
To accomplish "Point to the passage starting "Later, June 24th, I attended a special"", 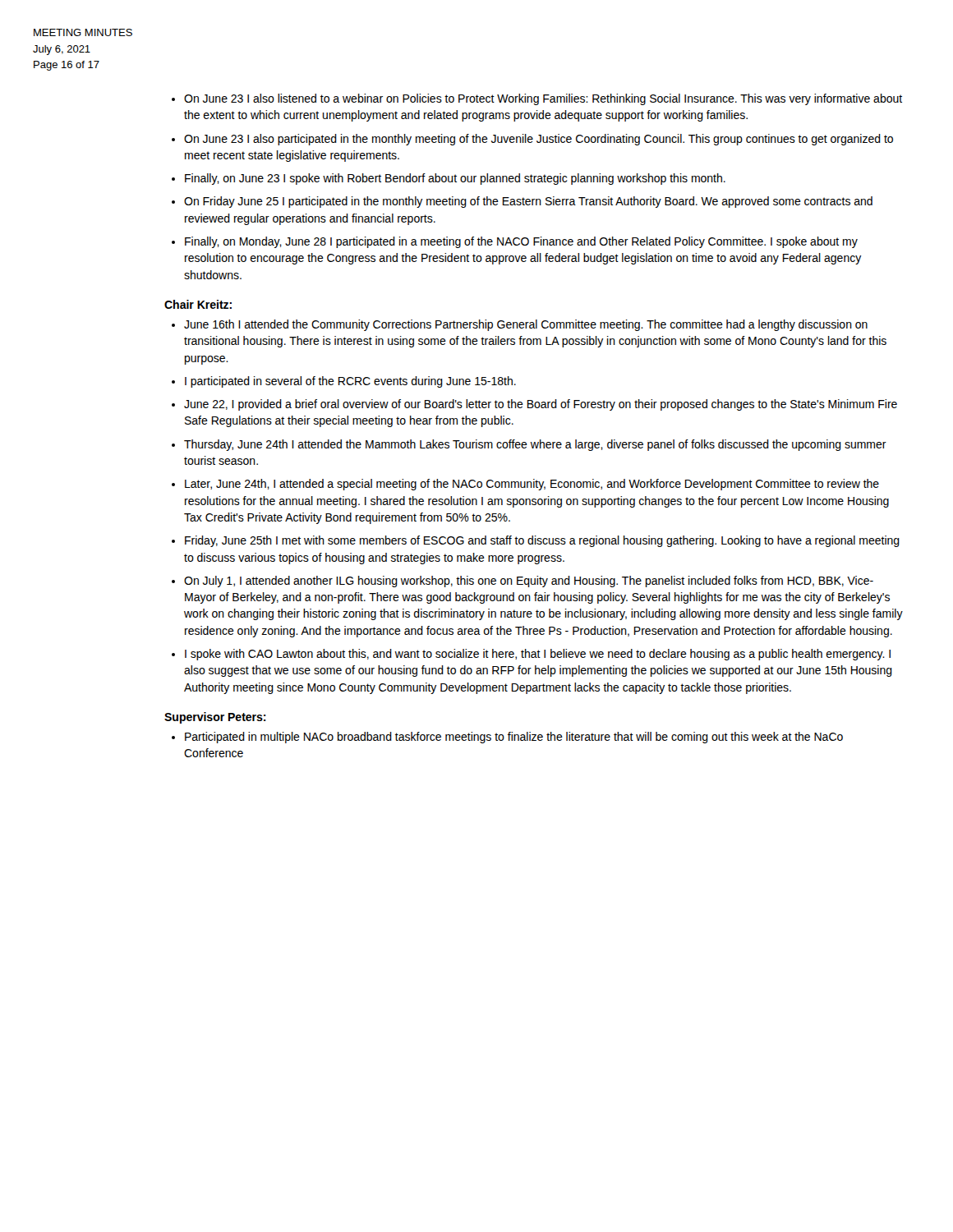I will tap(537, 501).
